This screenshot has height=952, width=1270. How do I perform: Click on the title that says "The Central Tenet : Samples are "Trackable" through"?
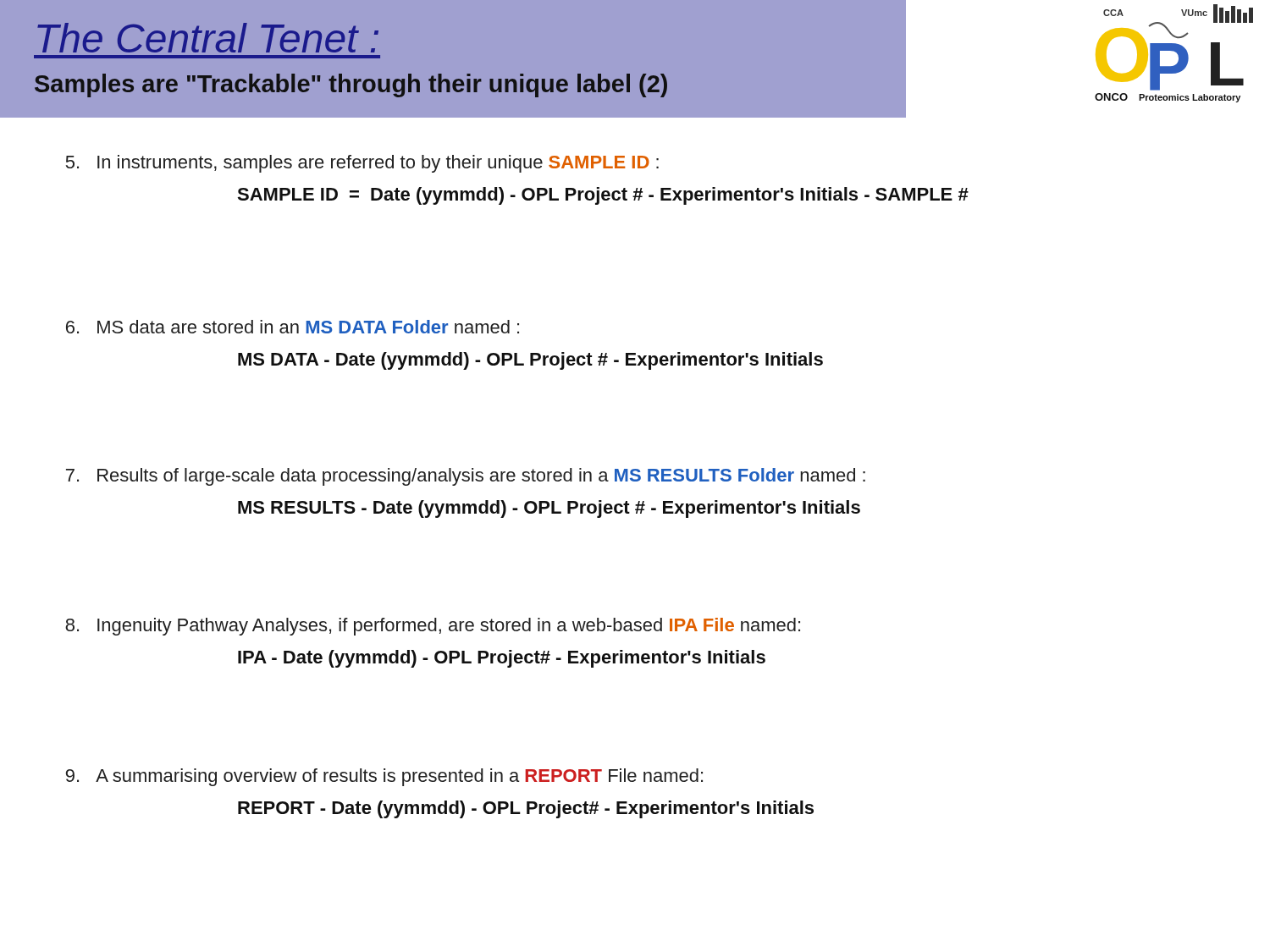208,38
